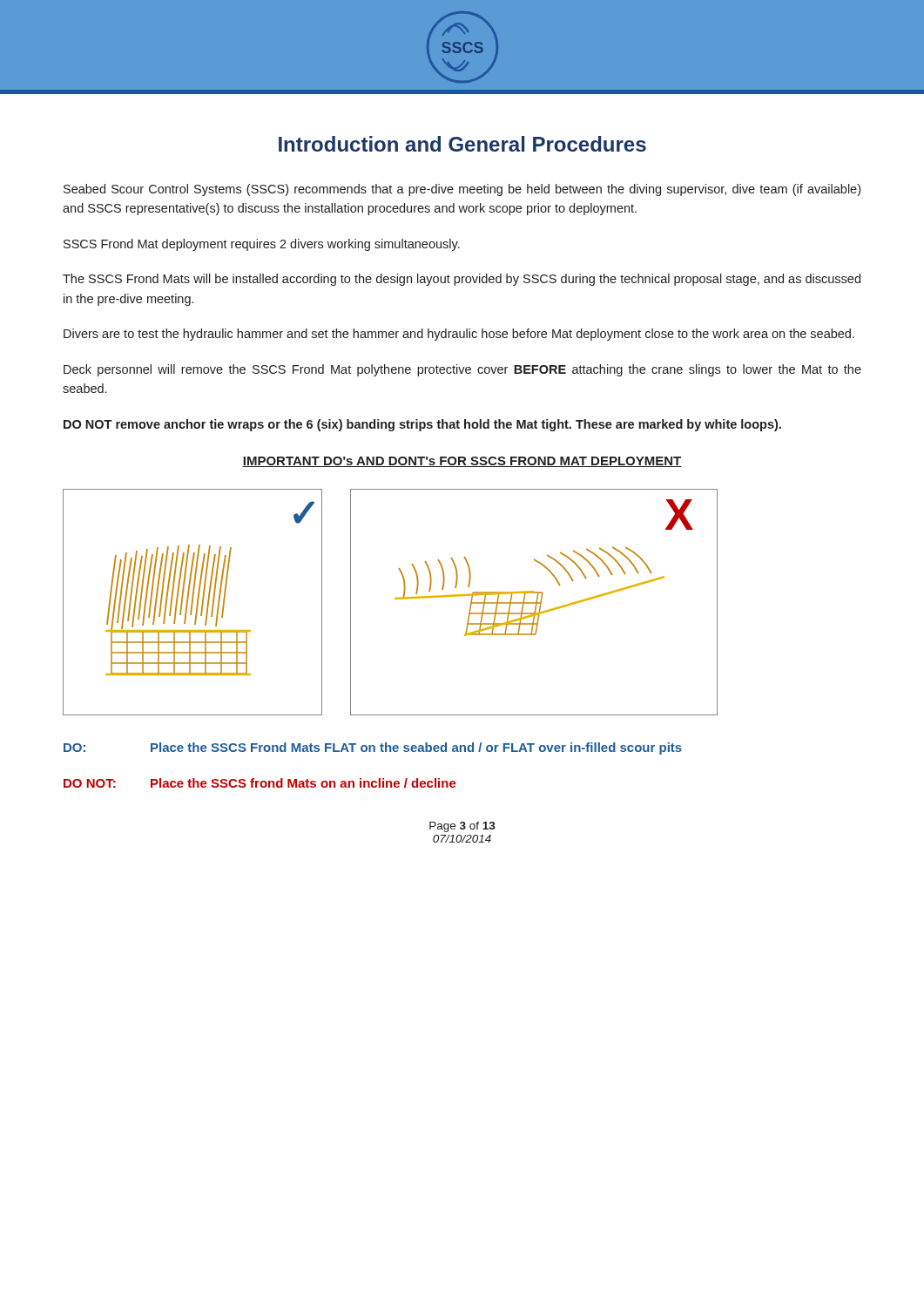Find the block on this page that starts "SSCS Frond Mat deployment requires 2 divers working"
Viewport: 924px width, 1307px height.
click(x=262, y=244)
